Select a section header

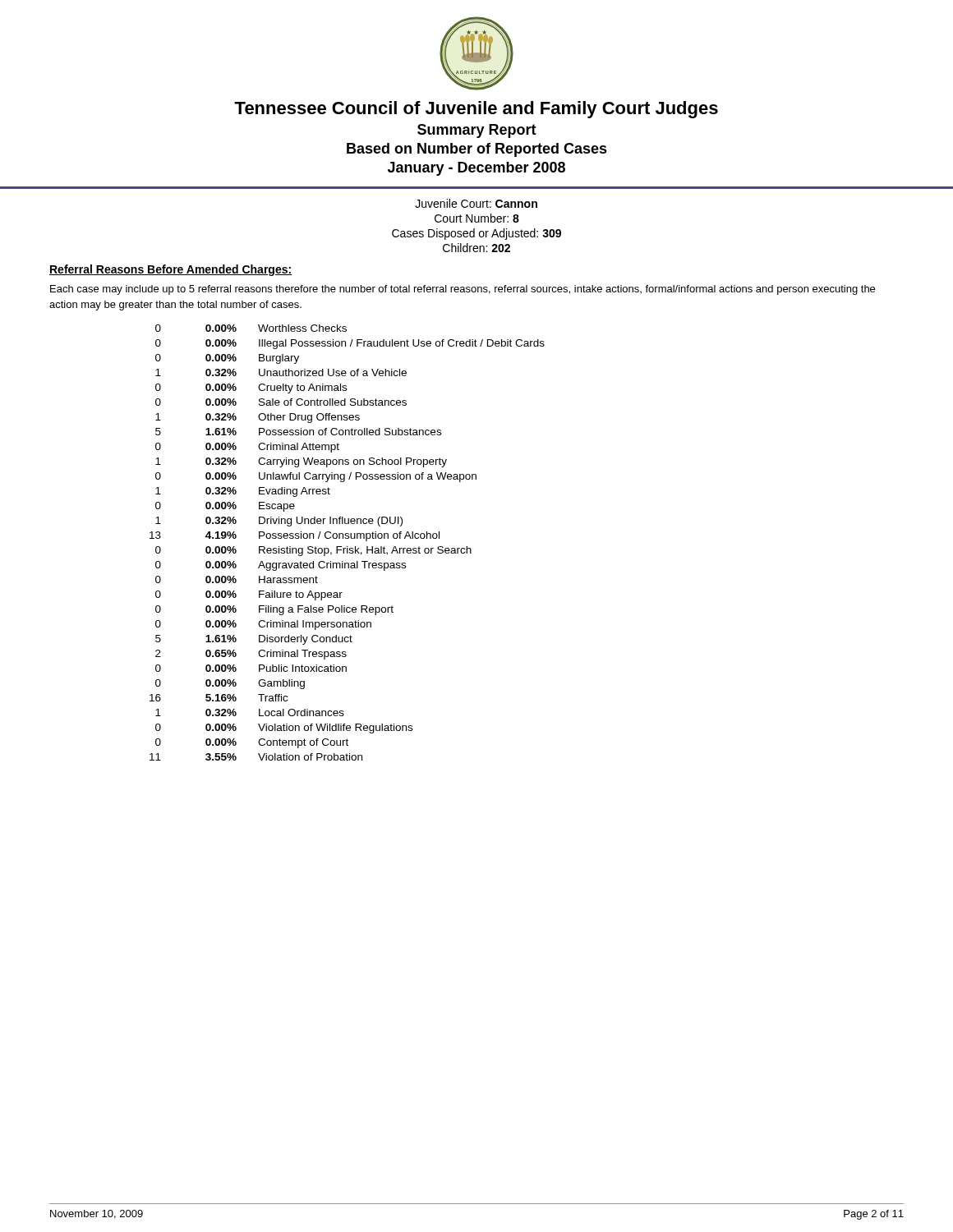click(x=171, y=269)
